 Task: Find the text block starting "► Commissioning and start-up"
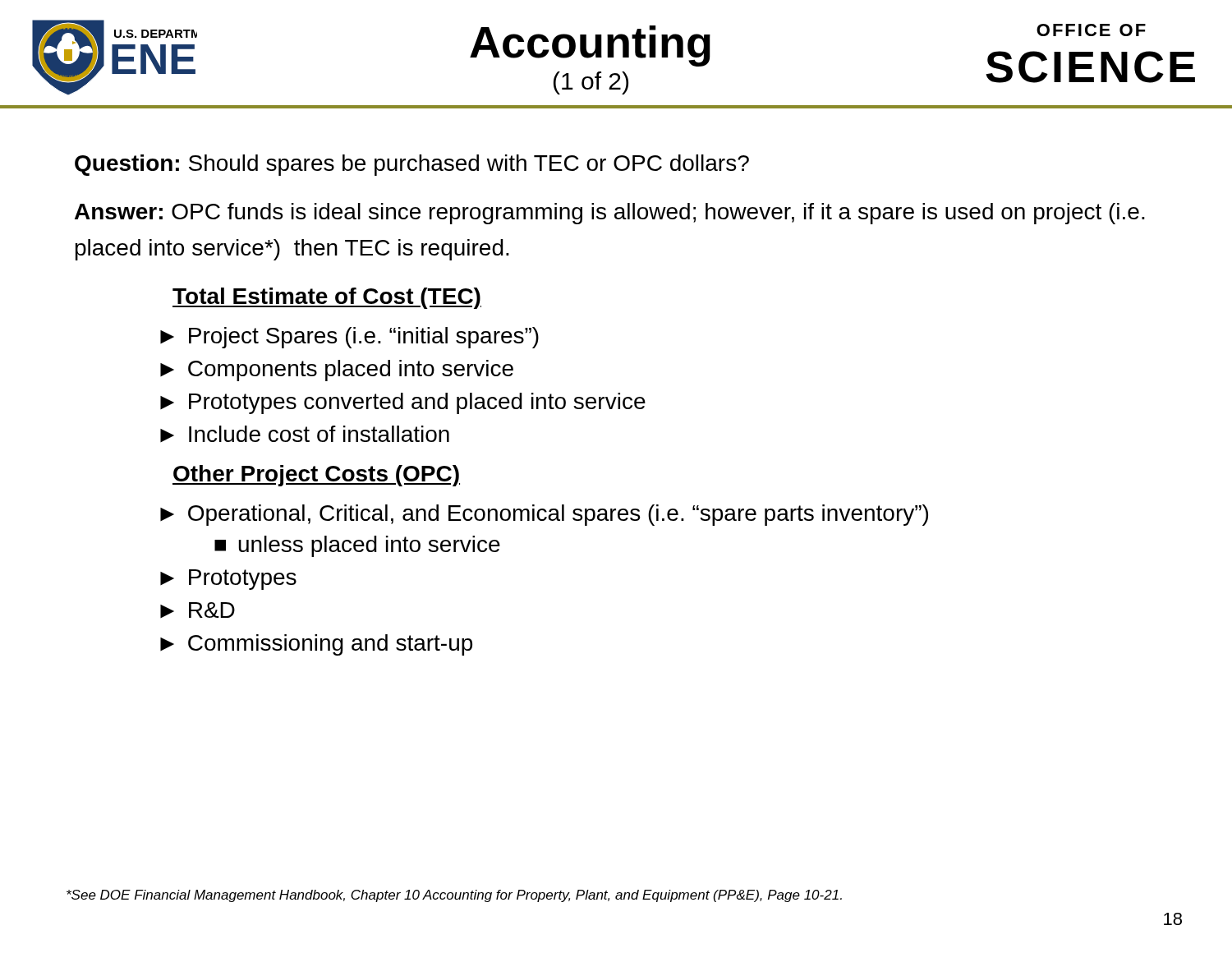tap(315, 643)
